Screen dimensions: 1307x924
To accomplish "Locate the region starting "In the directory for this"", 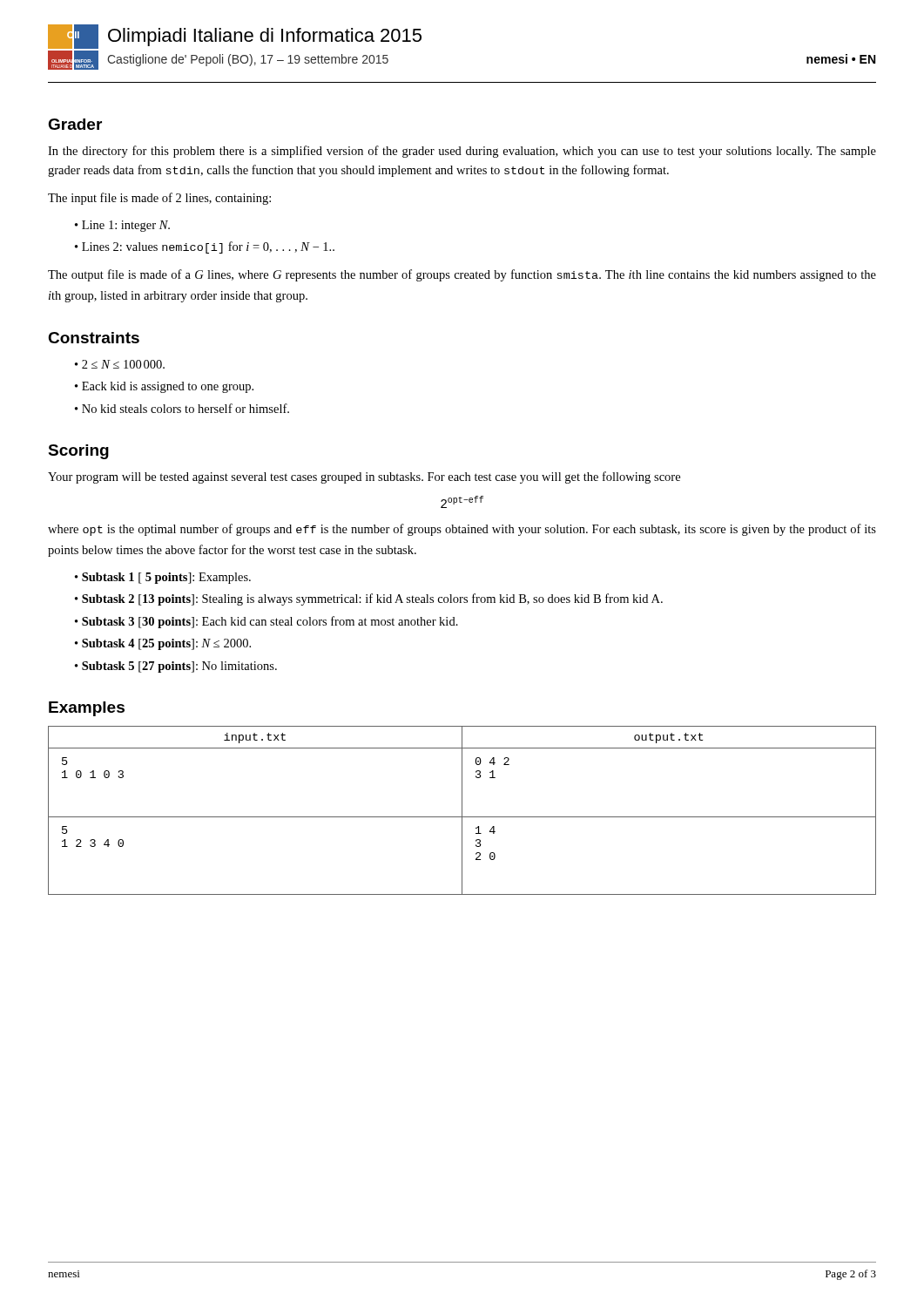I will 462,161.
